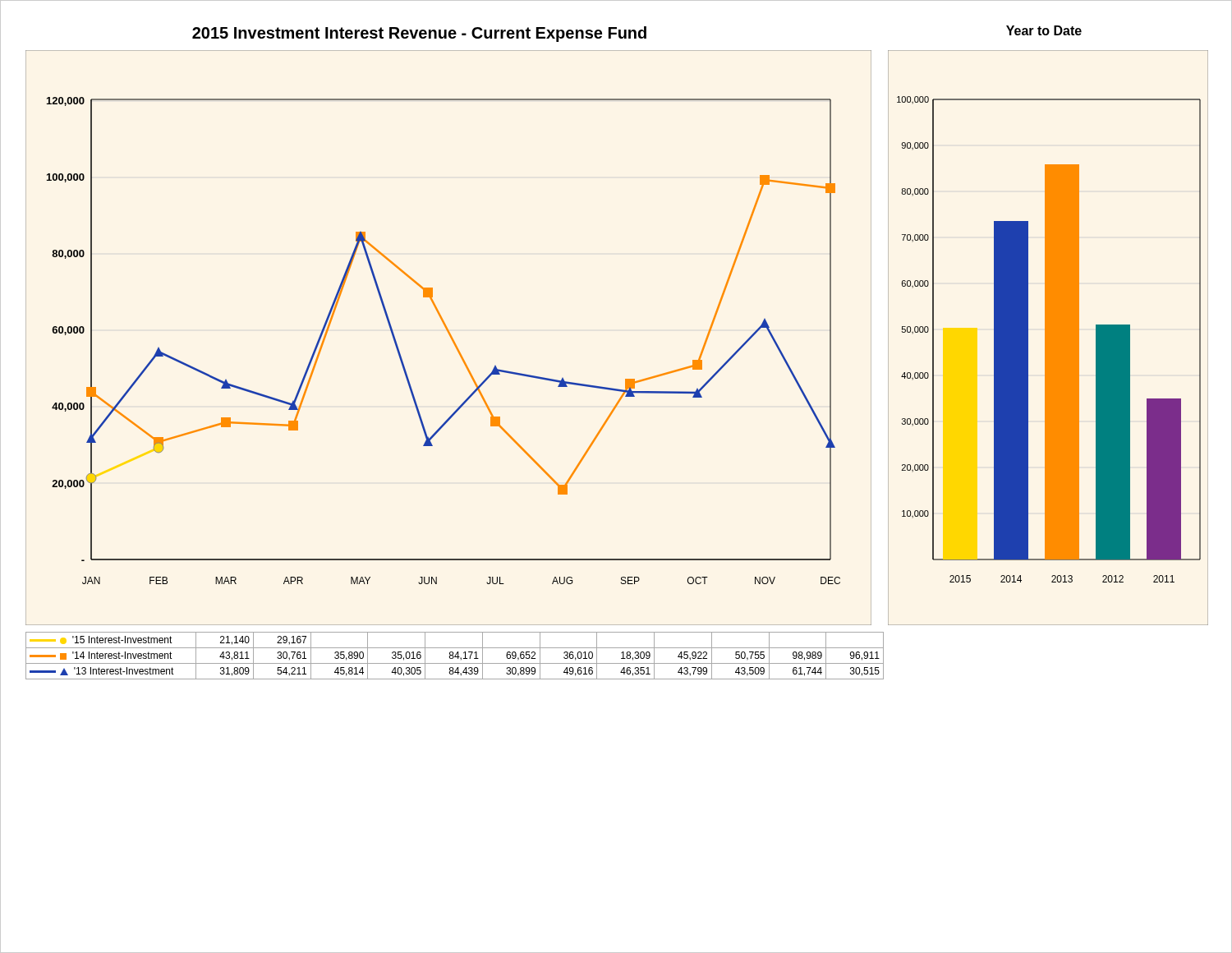Locate the line chart
Screen dimensions: 953x1232
[x=448, y=338]
